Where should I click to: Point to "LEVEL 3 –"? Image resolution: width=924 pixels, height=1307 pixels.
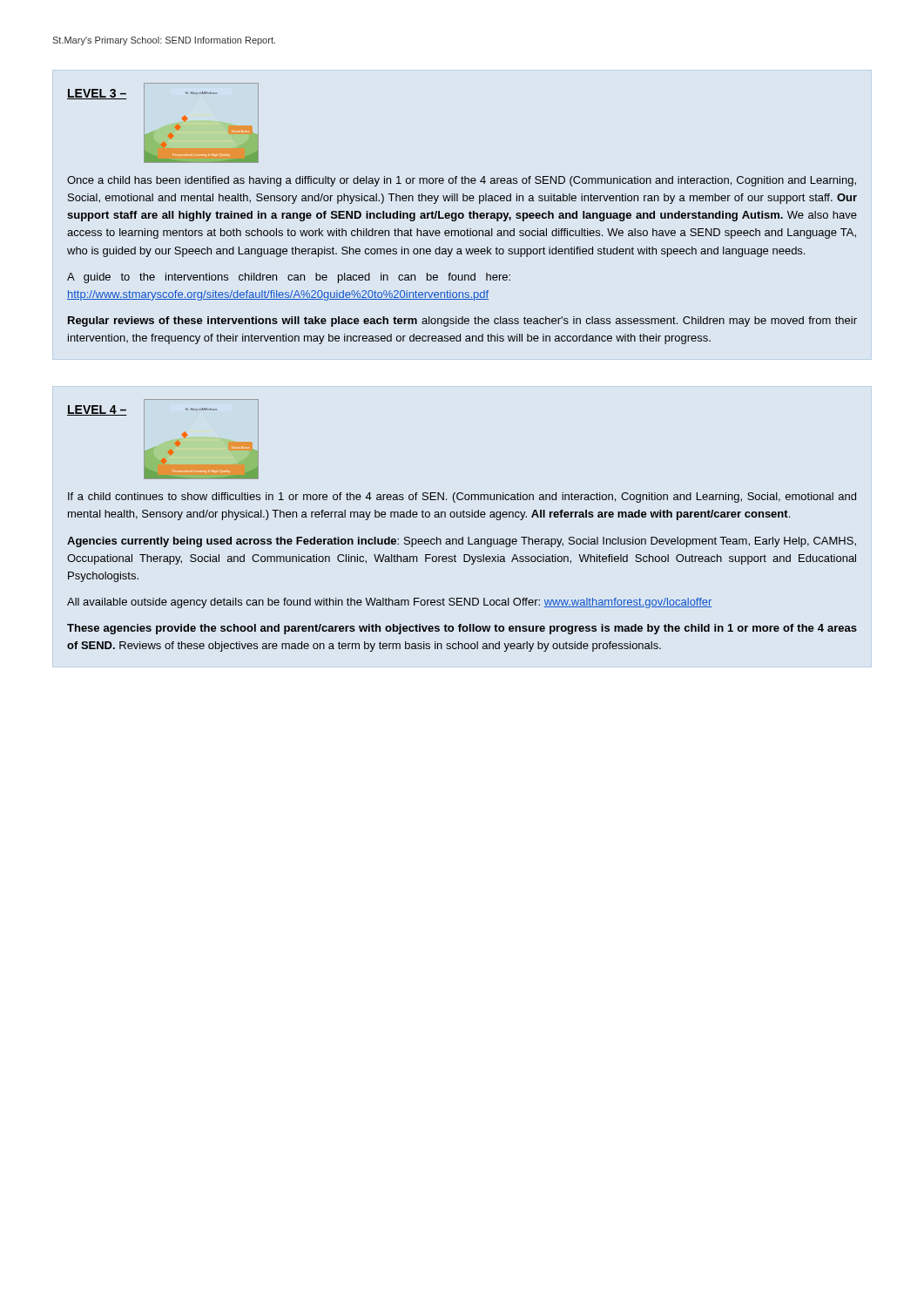pos(97,93)
